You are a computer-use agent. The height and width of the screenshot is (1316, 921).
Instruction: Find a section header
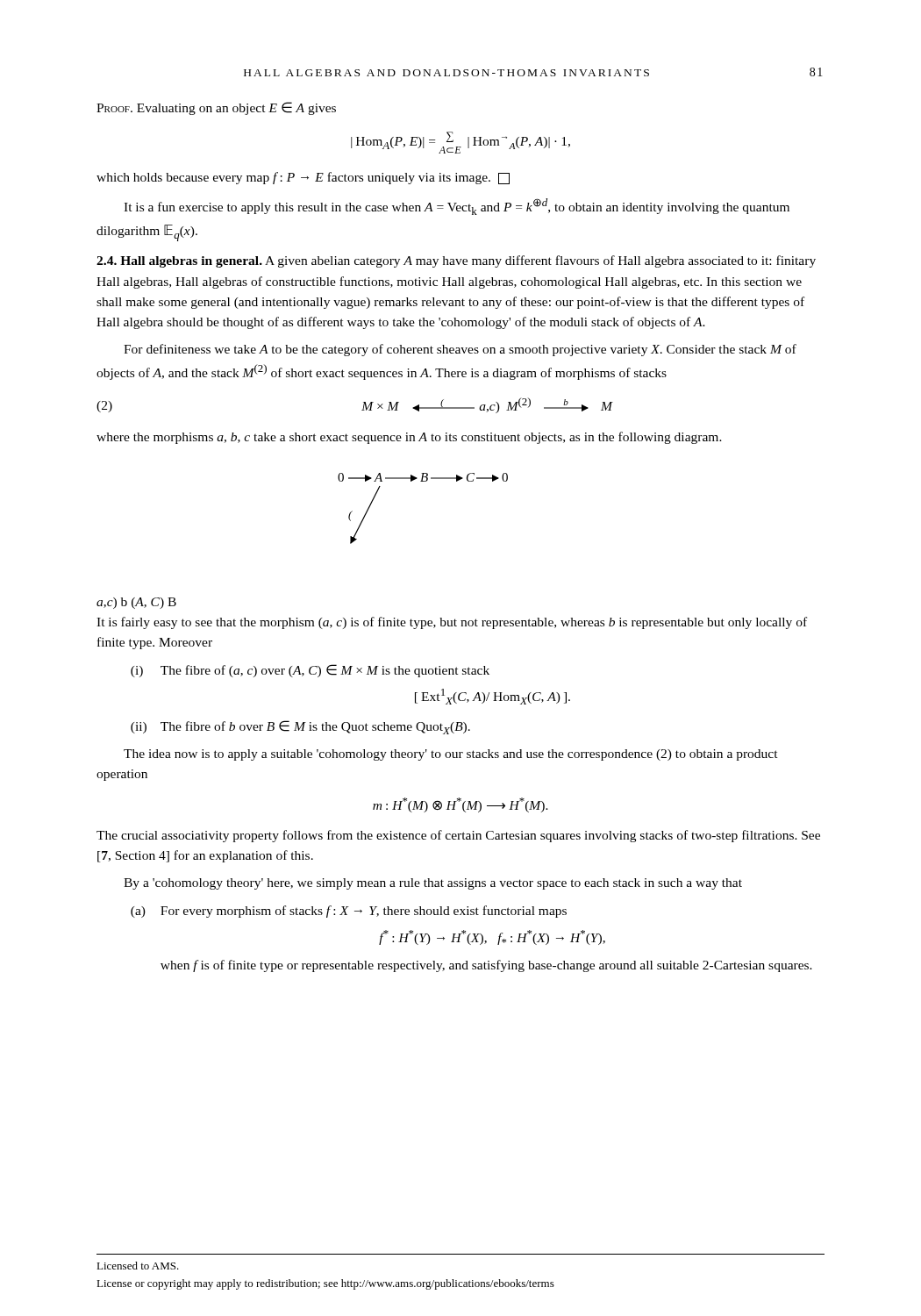(460, 291)
